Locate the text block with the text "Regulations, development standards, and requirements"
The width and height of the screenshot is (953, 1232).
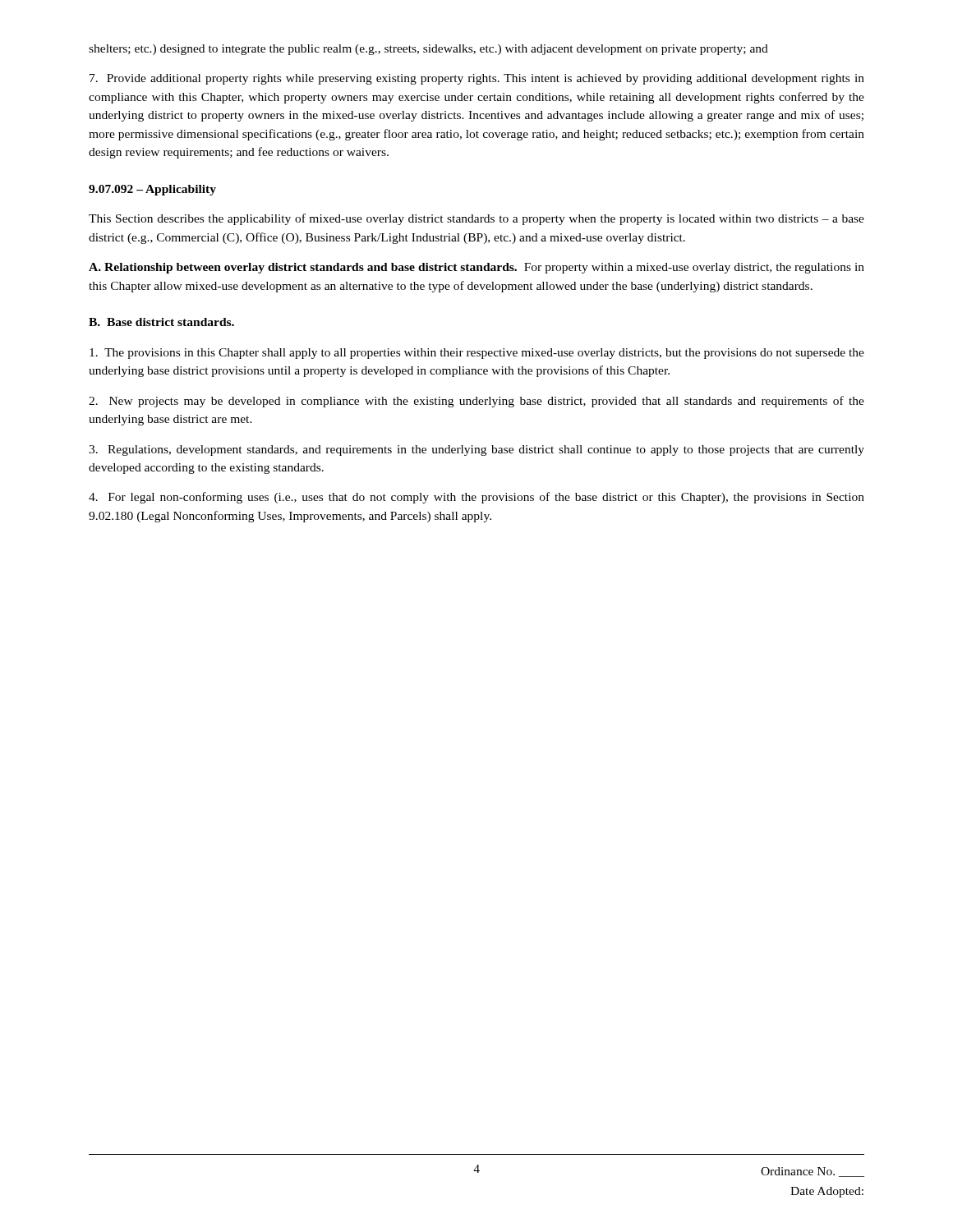pyautogui.click(x=476, y=458)
